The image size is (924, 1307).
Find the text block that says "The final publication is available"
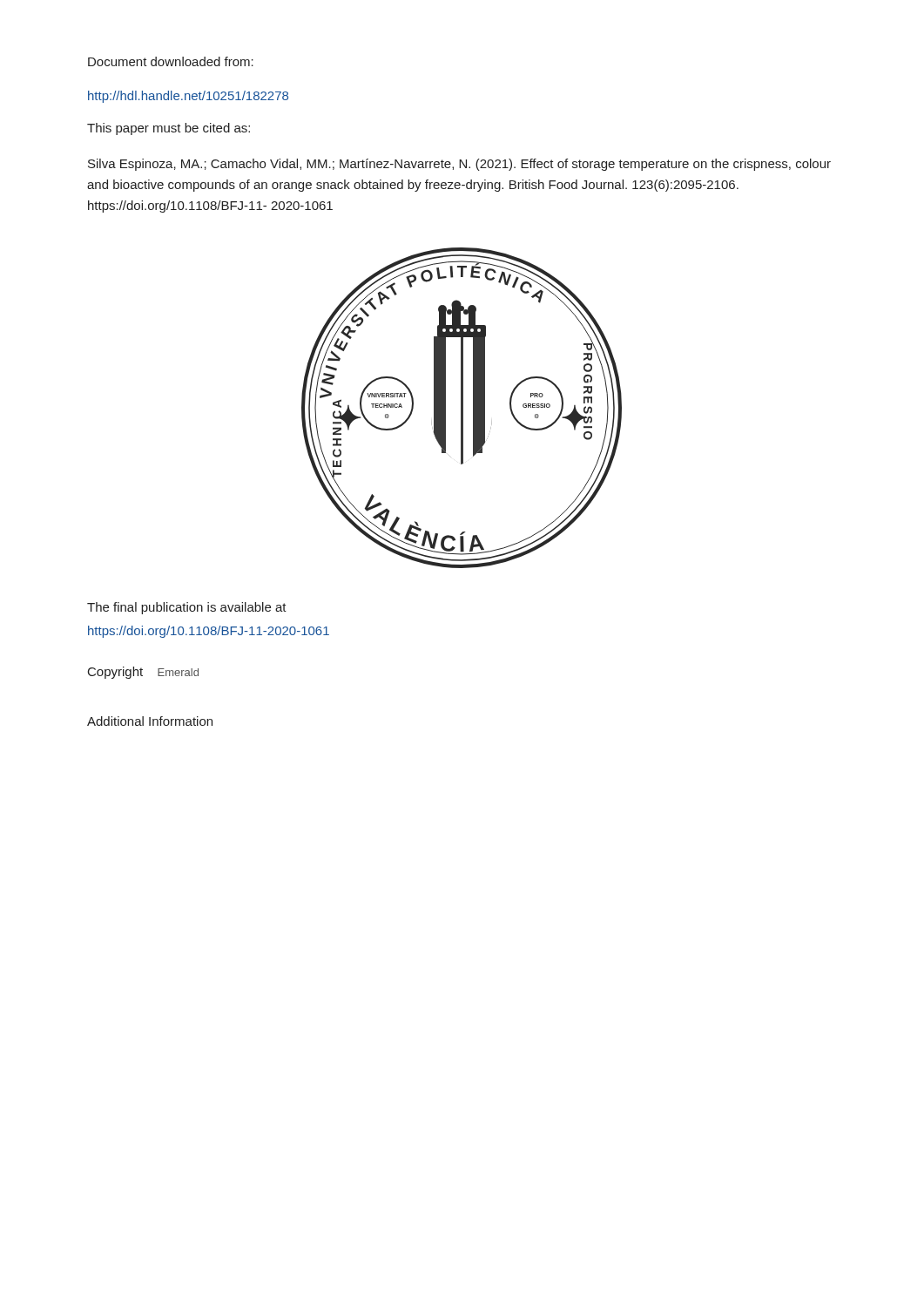pos(187,607)
